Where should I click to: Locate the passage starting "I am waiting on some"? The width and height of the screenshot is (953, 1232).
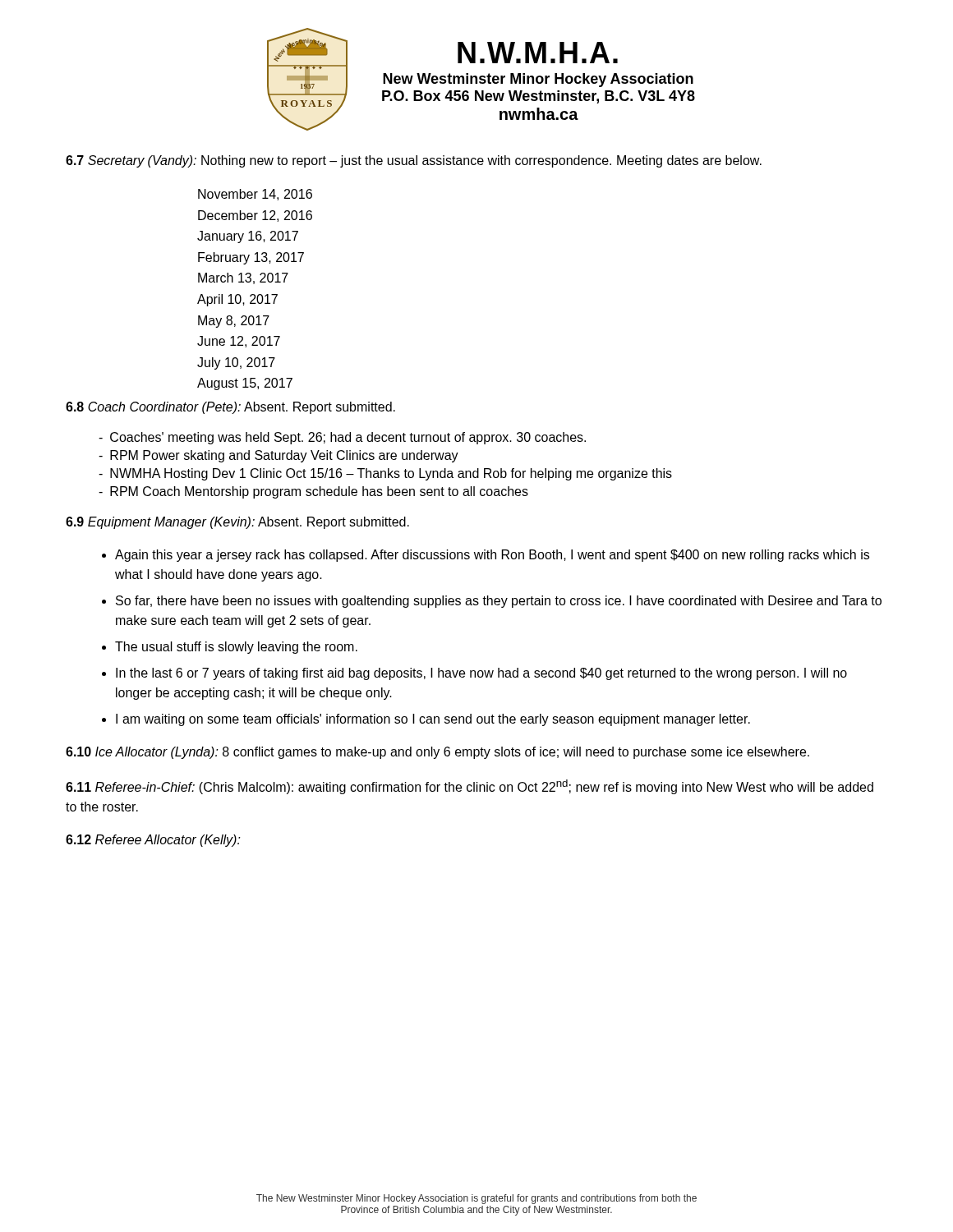[x=433, y=719]
